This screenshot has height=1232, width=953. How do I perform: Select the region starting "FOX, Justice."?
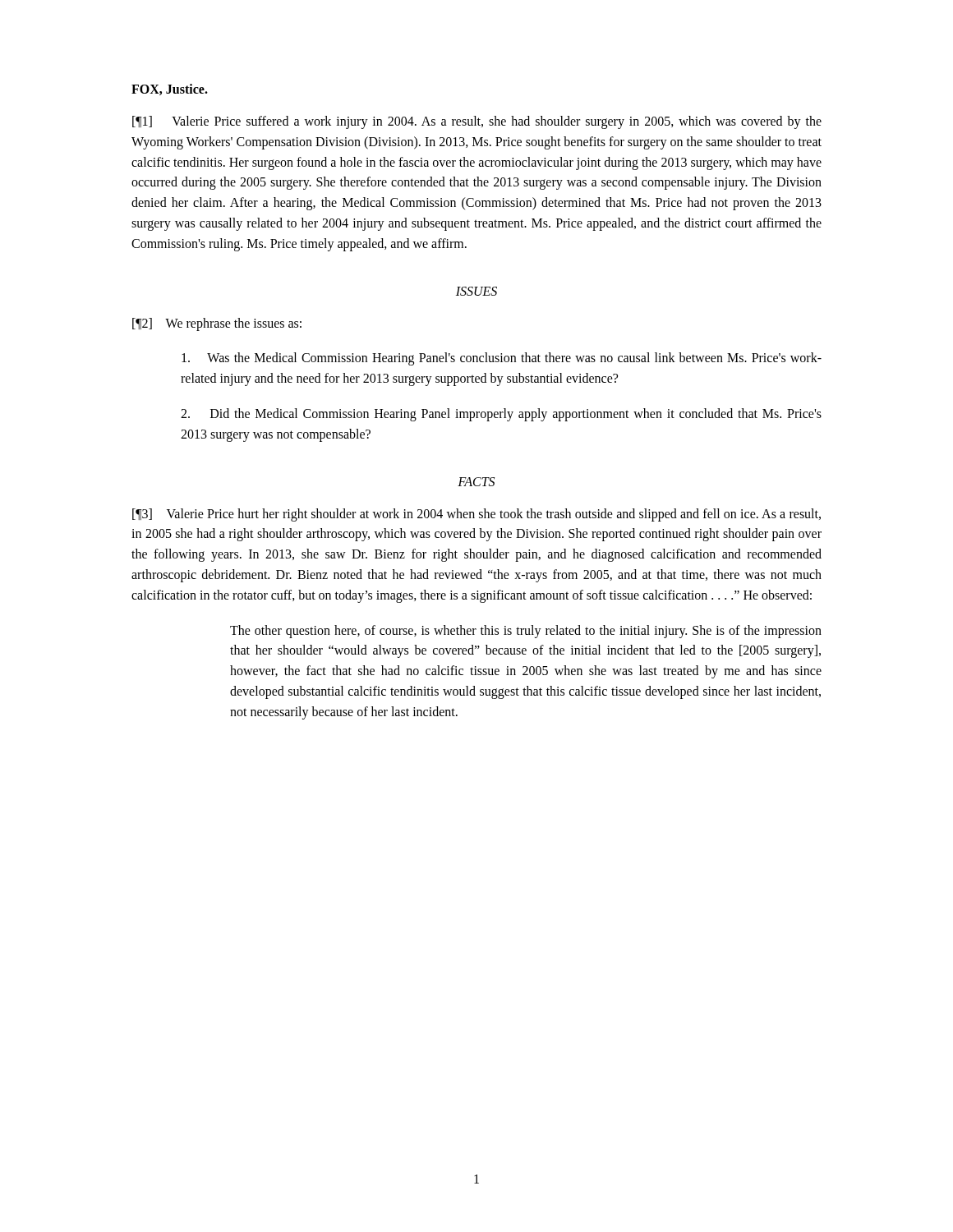[170, 89]
